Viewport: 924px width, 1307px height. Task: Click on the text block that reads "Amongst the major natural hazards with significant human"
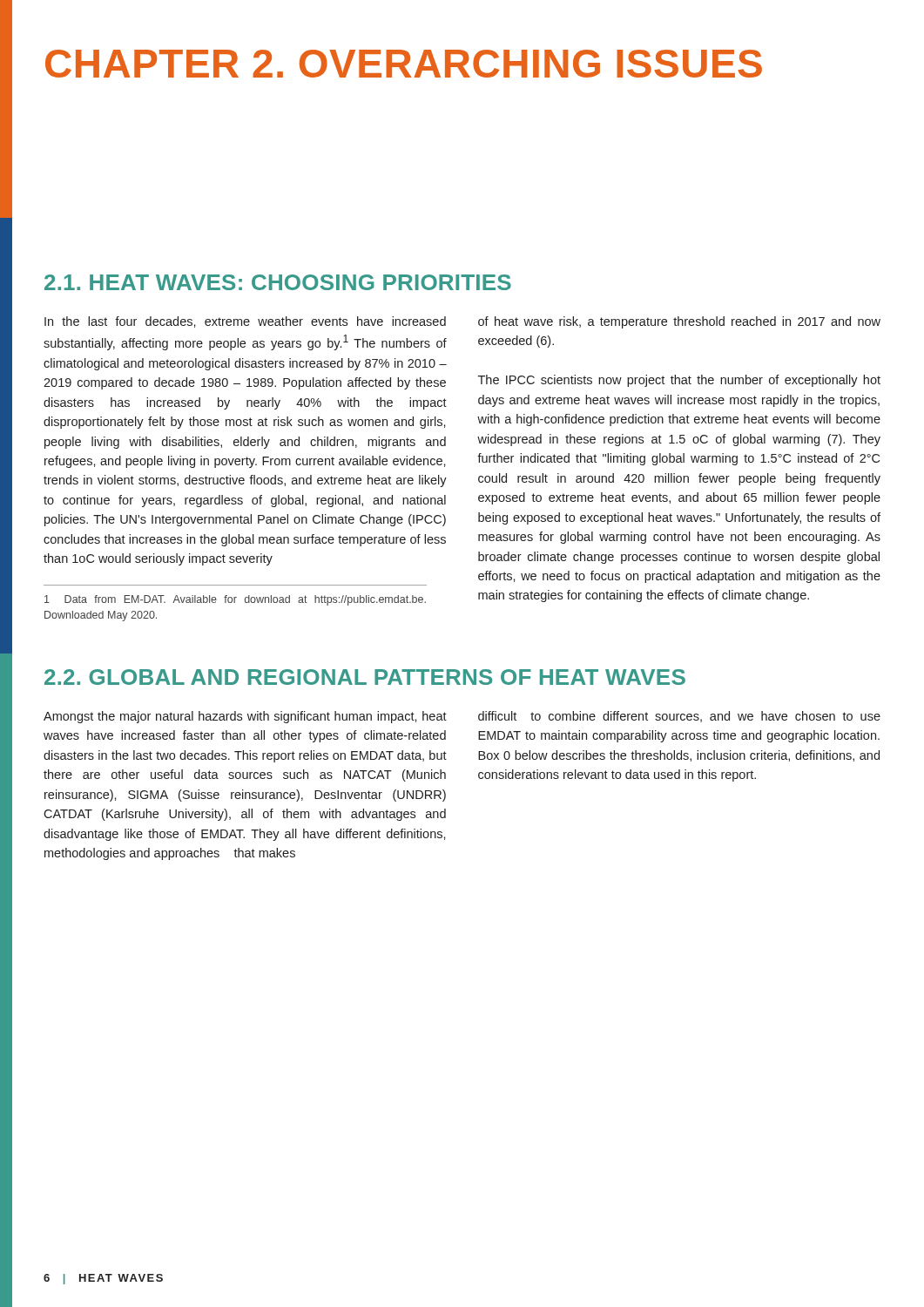click(x=245, y=785)
